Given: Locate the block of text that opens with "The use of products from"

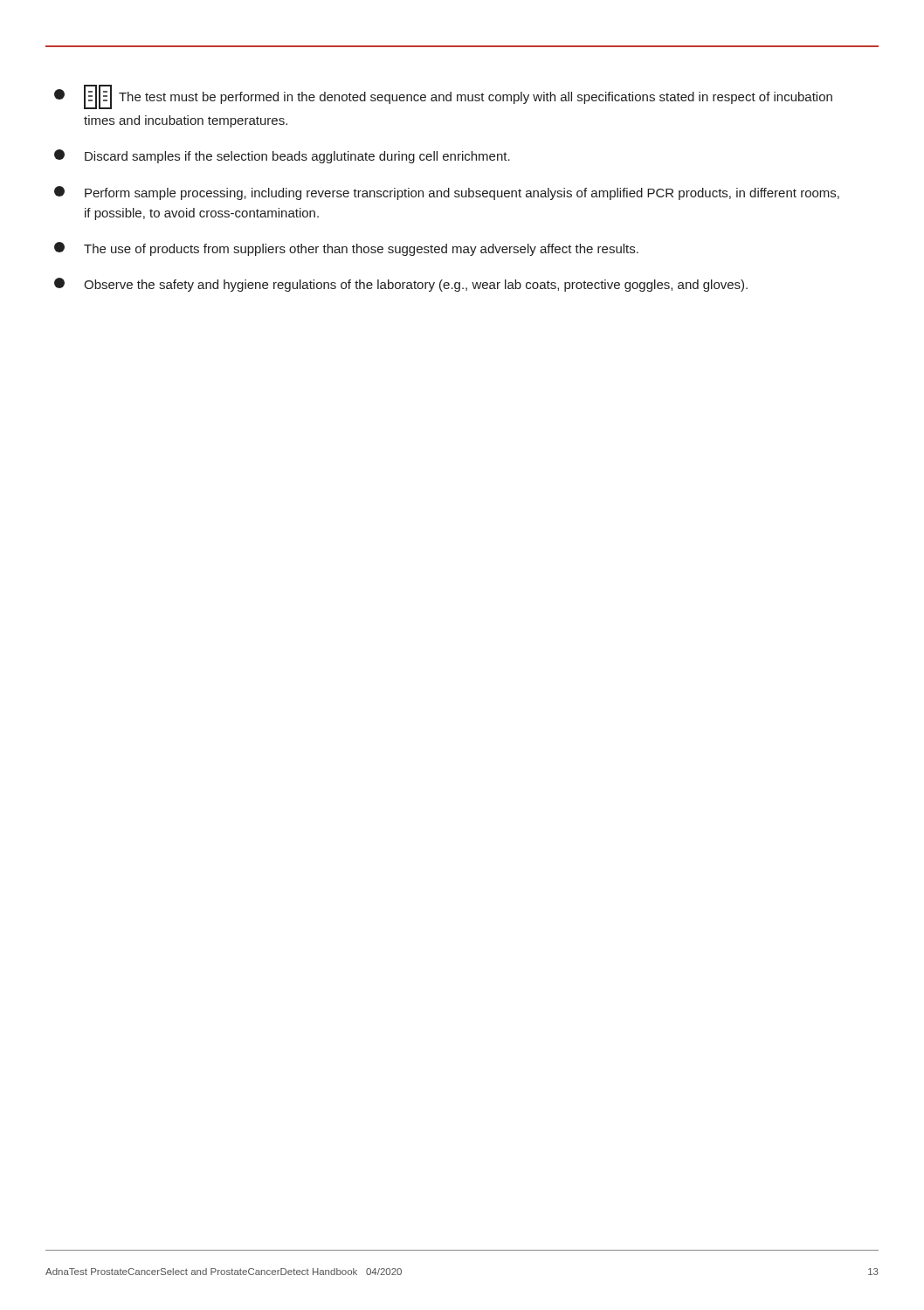Looking at the screenshot, I should [347, 249].
